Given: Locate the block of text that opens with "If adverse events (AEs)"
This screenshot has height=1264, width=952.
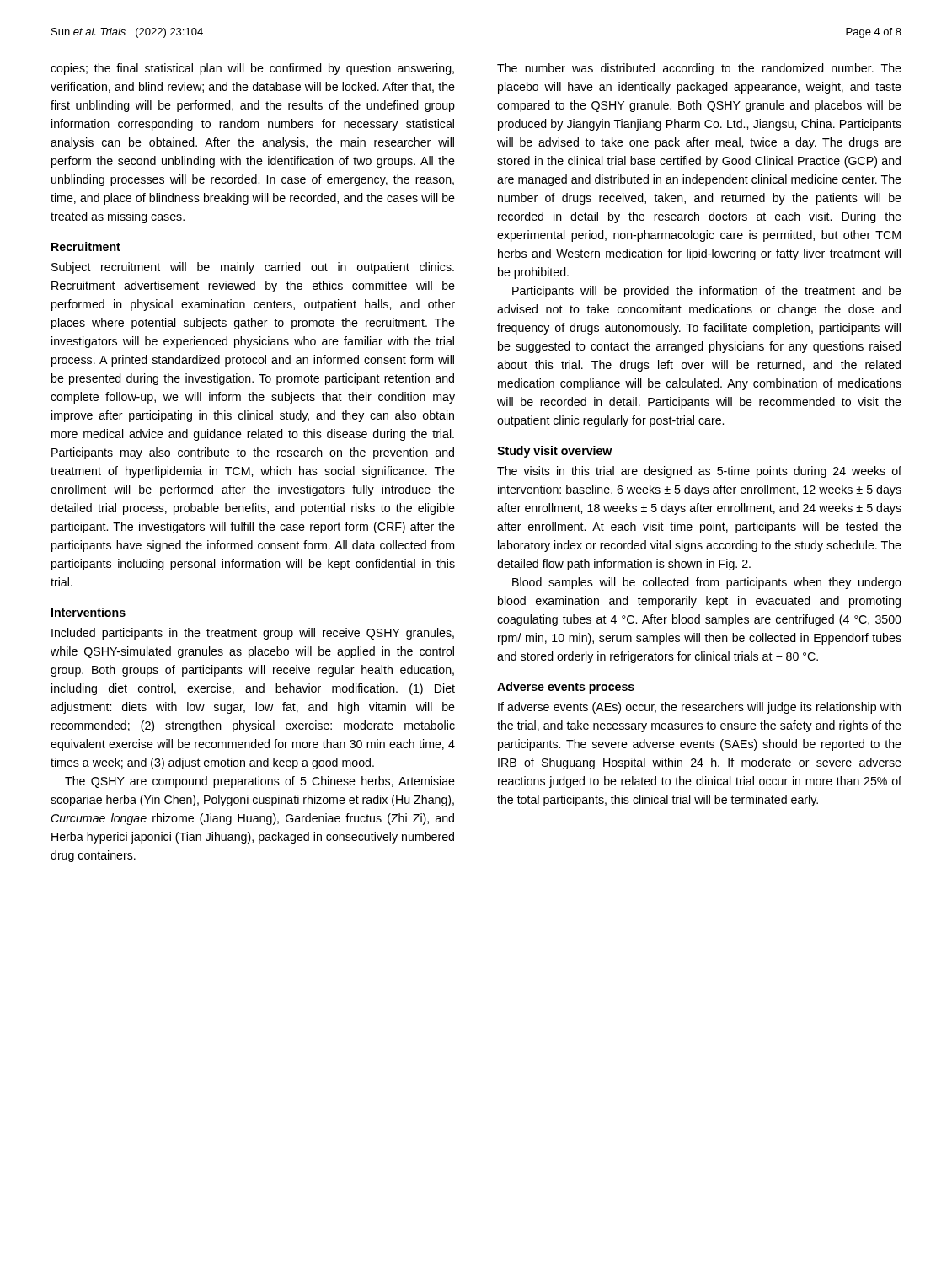Looking at the screenshot, I should pos(699,753).
